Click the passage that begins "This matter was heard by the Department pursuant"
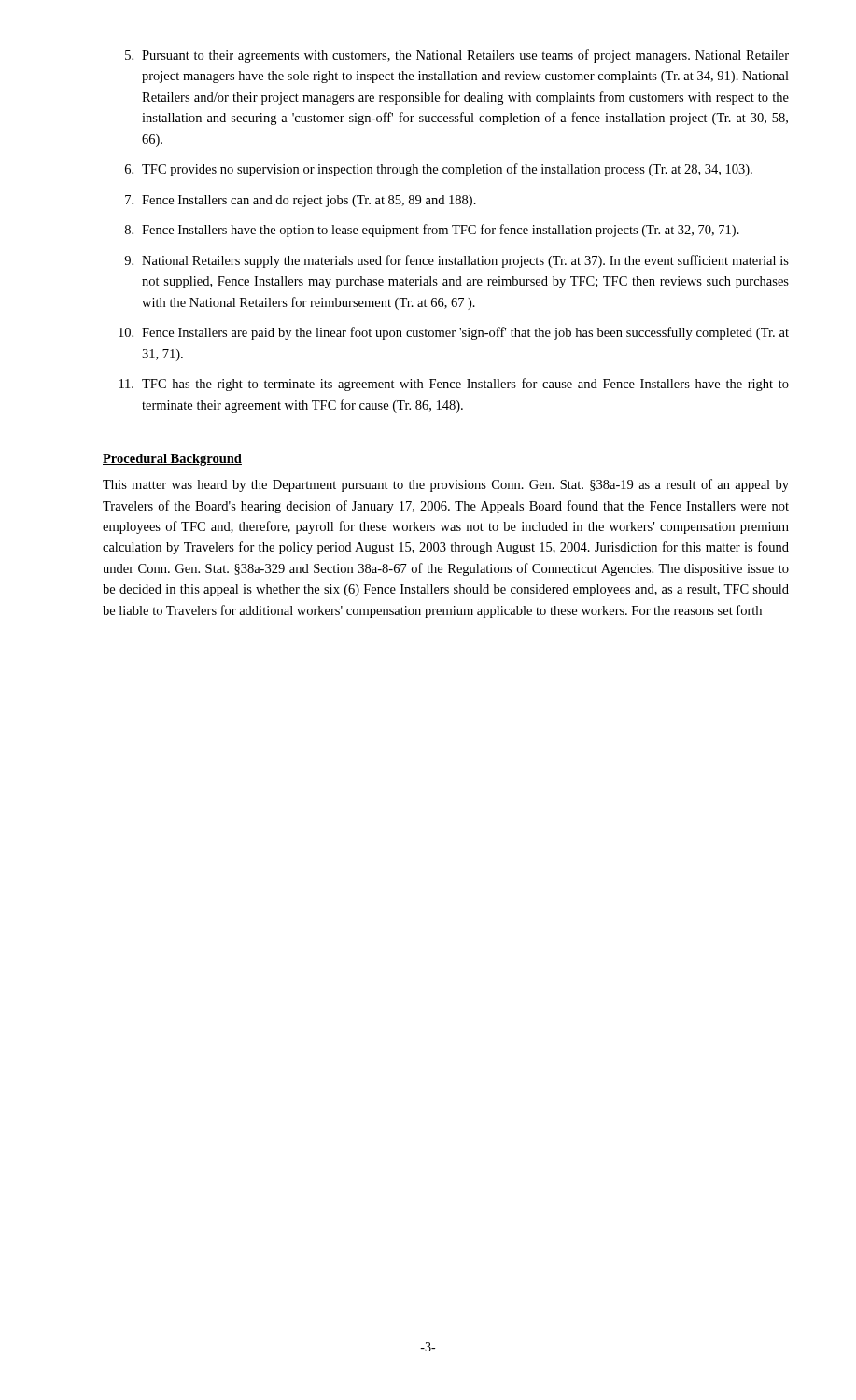This screenshot has width=856, height=1400. point(446,547)
